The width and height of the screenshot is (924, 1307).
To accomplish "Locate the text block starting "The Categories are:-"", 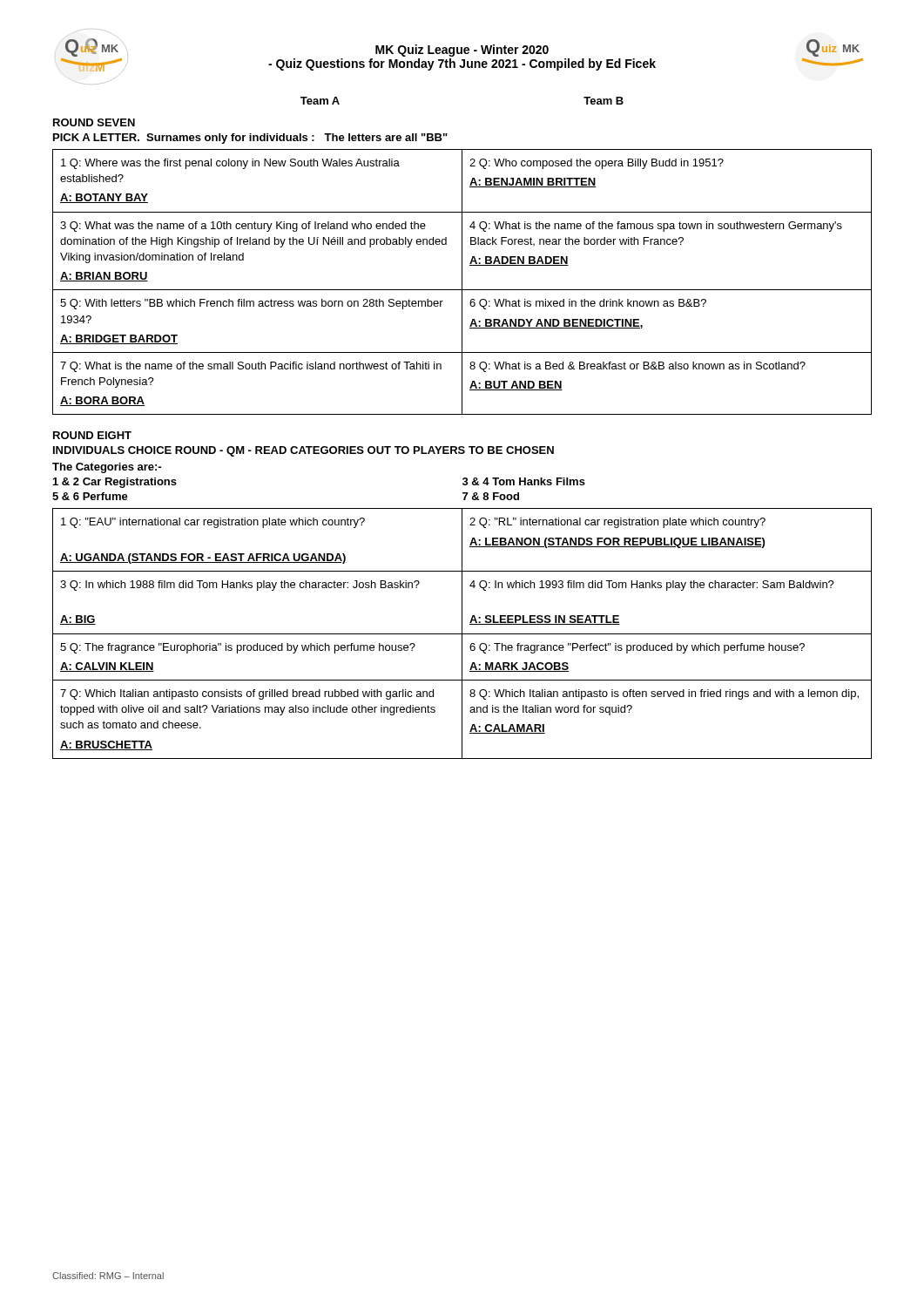I will point(107,467).
